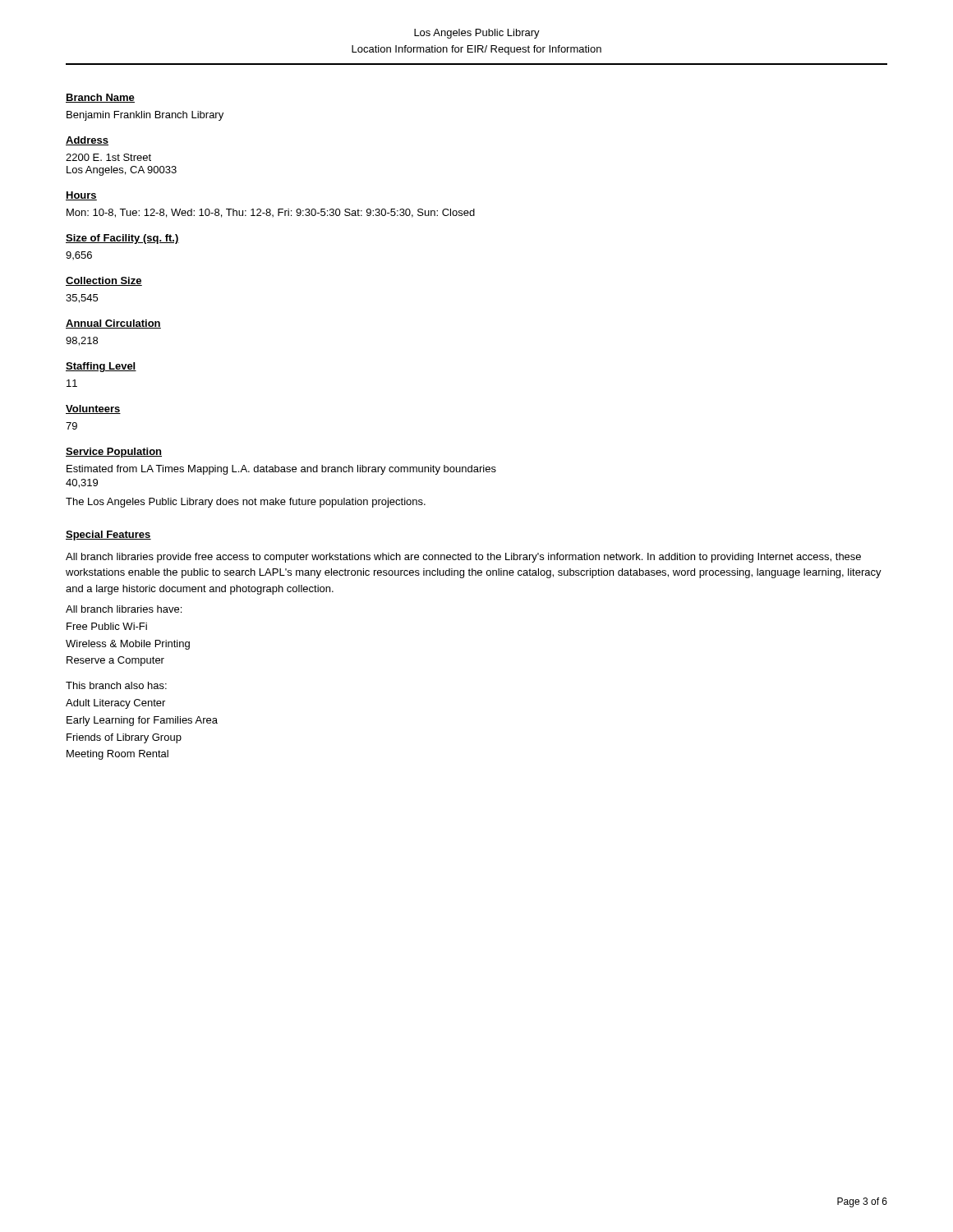
Task: Click where it says "Meeting Room Rental"
Action: point(117,754)
